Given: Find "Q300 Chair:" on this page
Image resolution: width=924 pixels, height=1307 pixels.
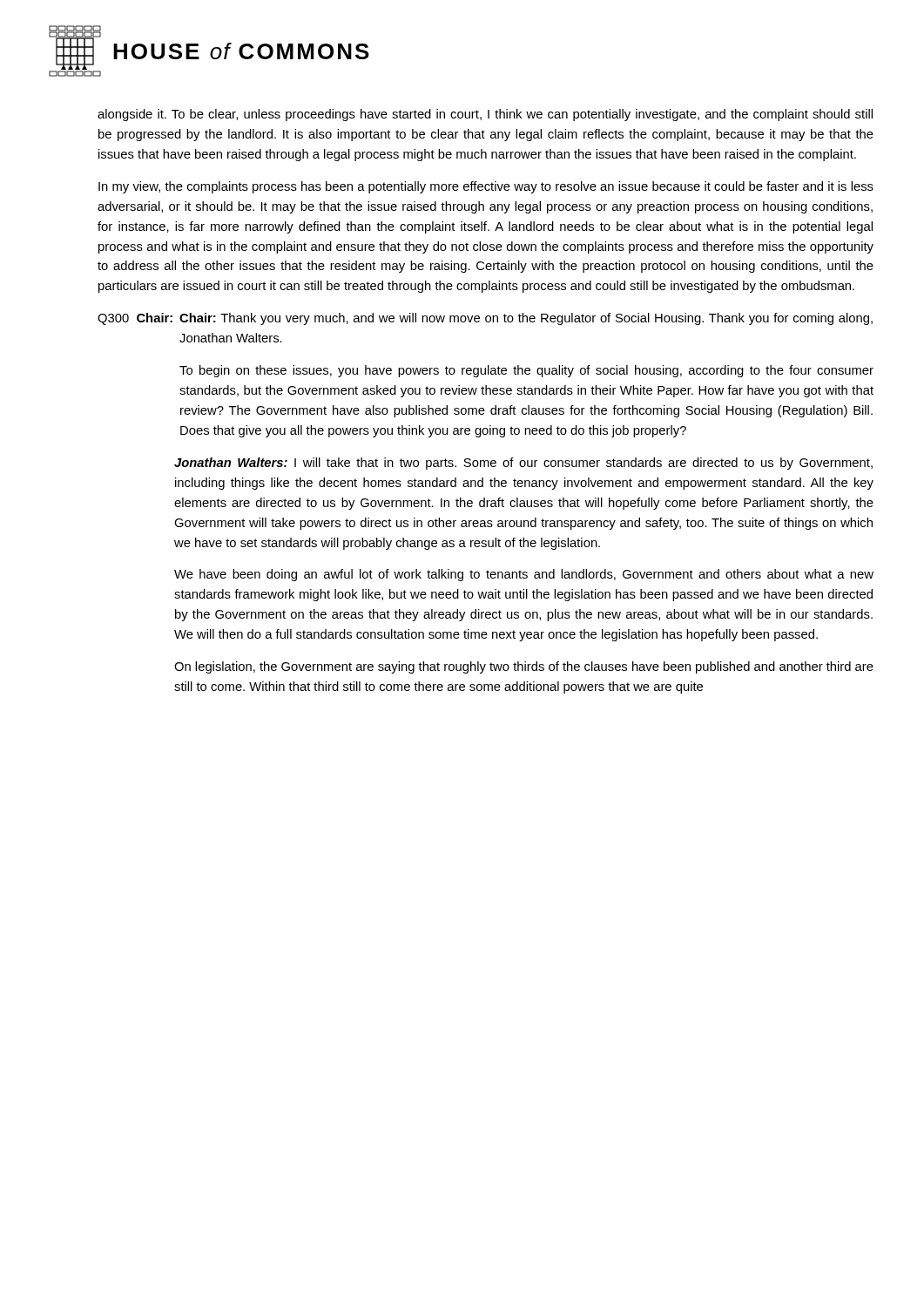Looking at the screenshot, I should (x=136, y=318).
